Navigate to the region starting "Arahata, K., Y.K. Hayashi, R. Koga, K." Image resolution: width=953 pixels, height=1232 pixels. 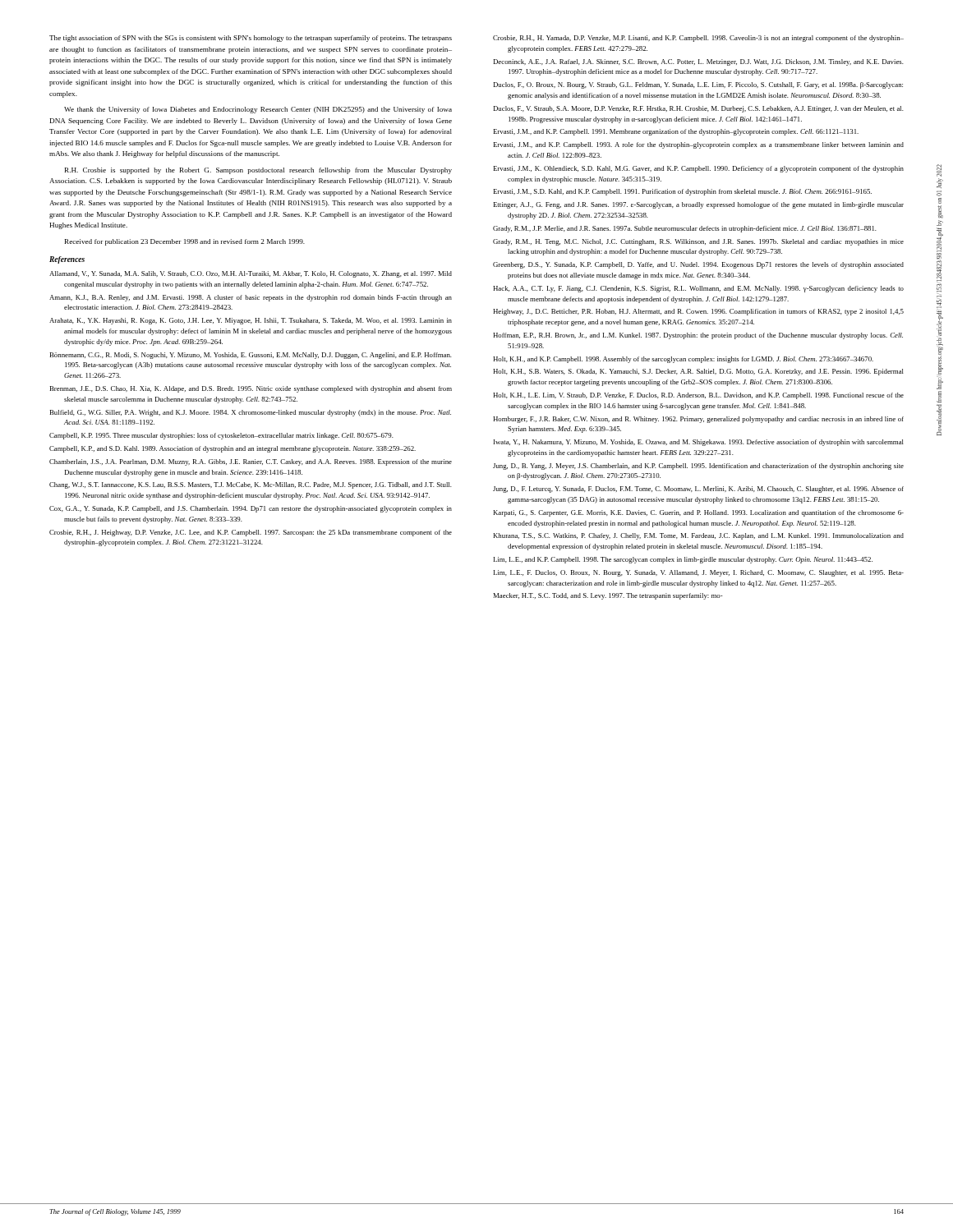(x=251, y=331)
